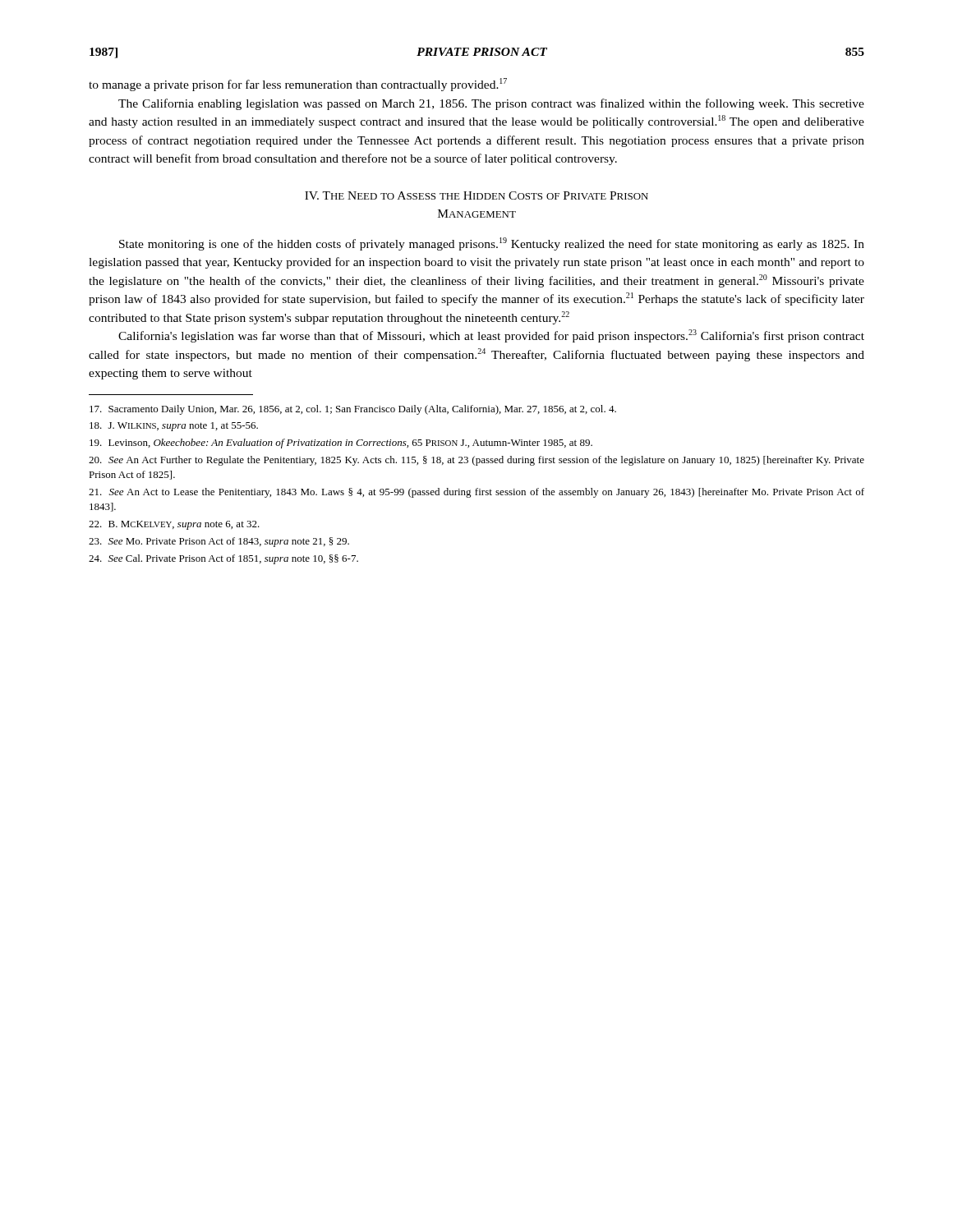Point to the element starting "B. MCKELVEY, supra note 6, at"
The width and height of the screenshot is (953, 1232).
tap(174, 525)
